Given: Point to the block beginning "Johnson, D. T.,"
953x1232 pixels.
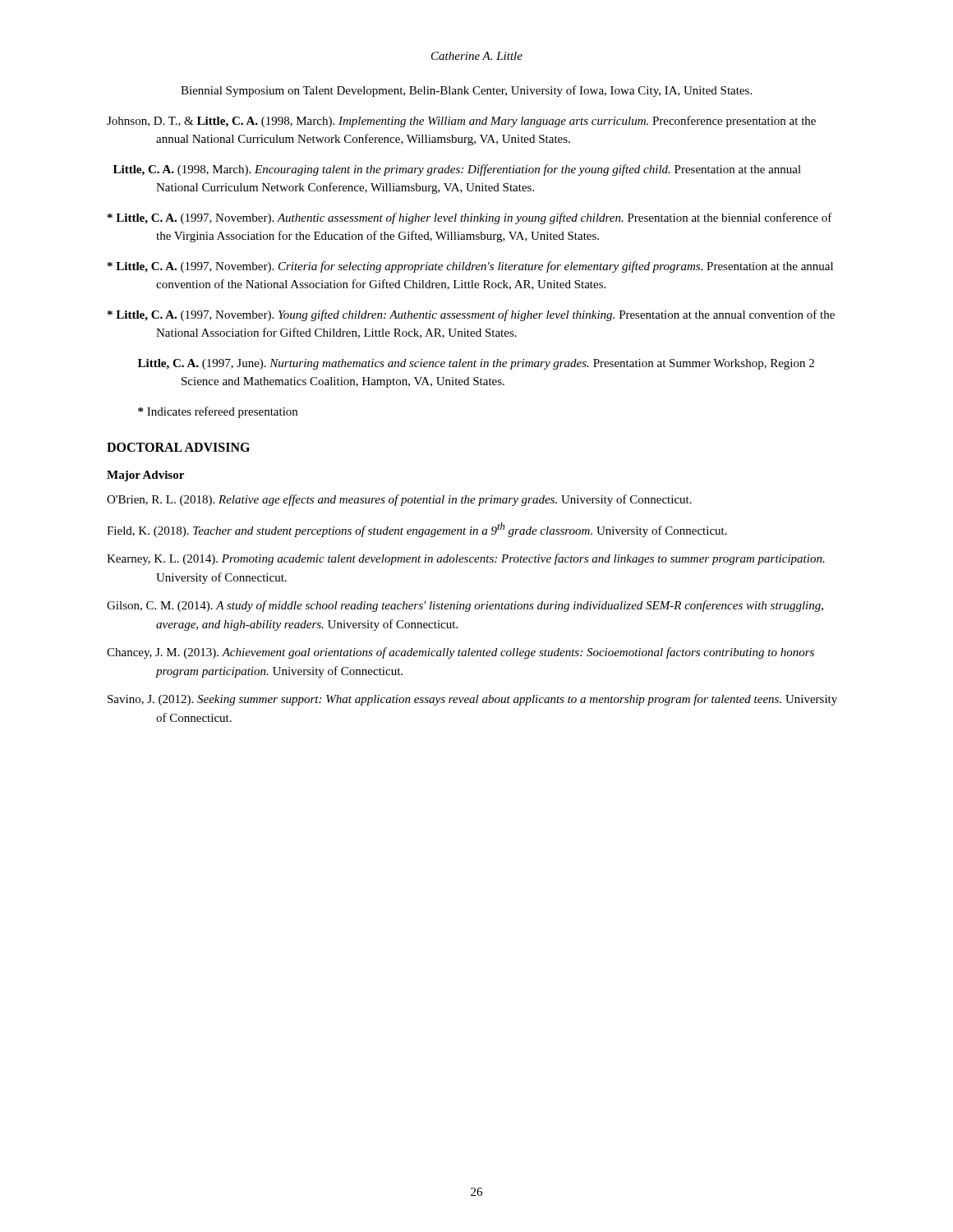Looking at the screenshot, I should [x=461, y=130].
